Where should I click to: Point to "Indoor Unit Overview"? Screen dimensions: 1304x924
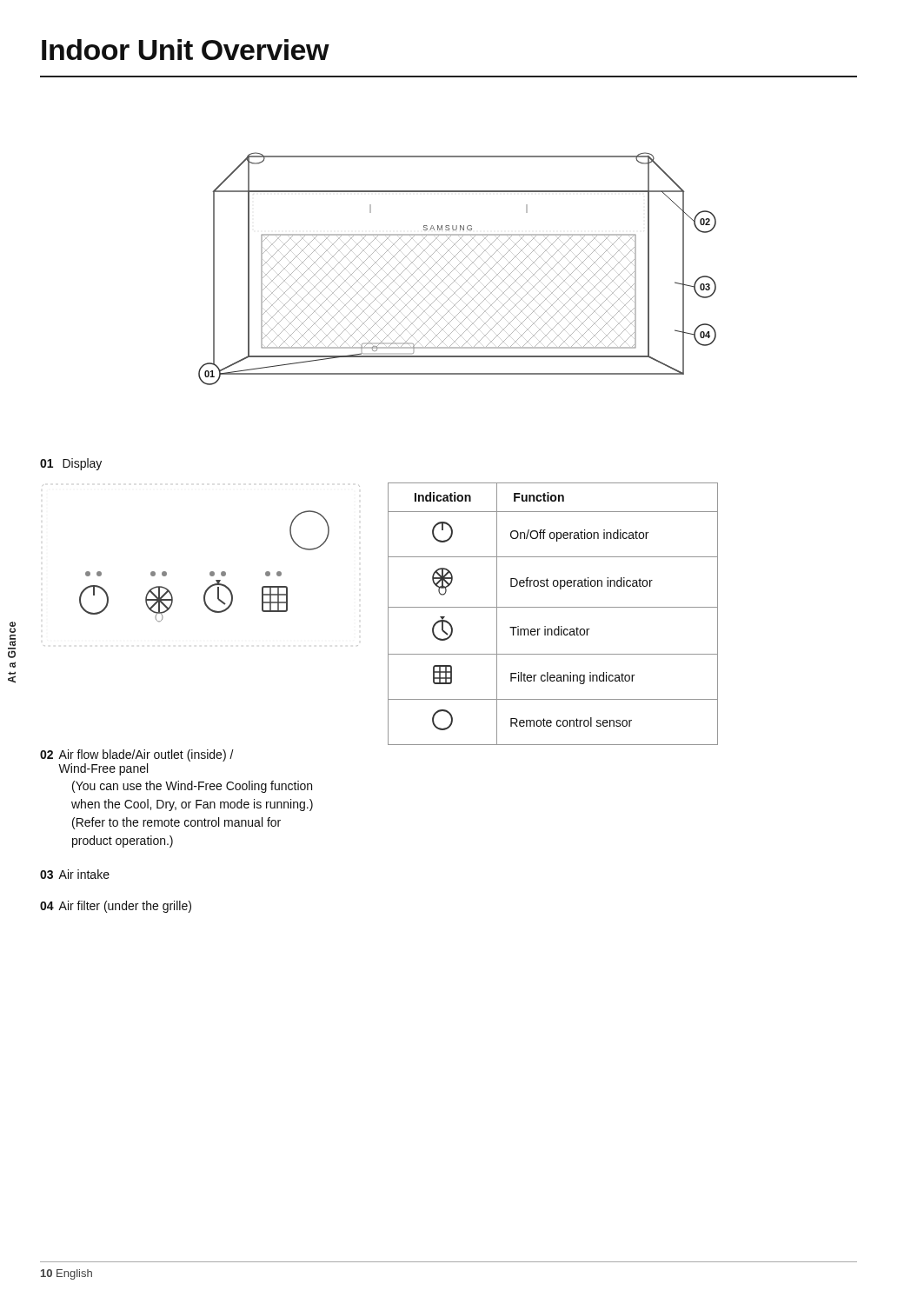click(x=186, y=50)
